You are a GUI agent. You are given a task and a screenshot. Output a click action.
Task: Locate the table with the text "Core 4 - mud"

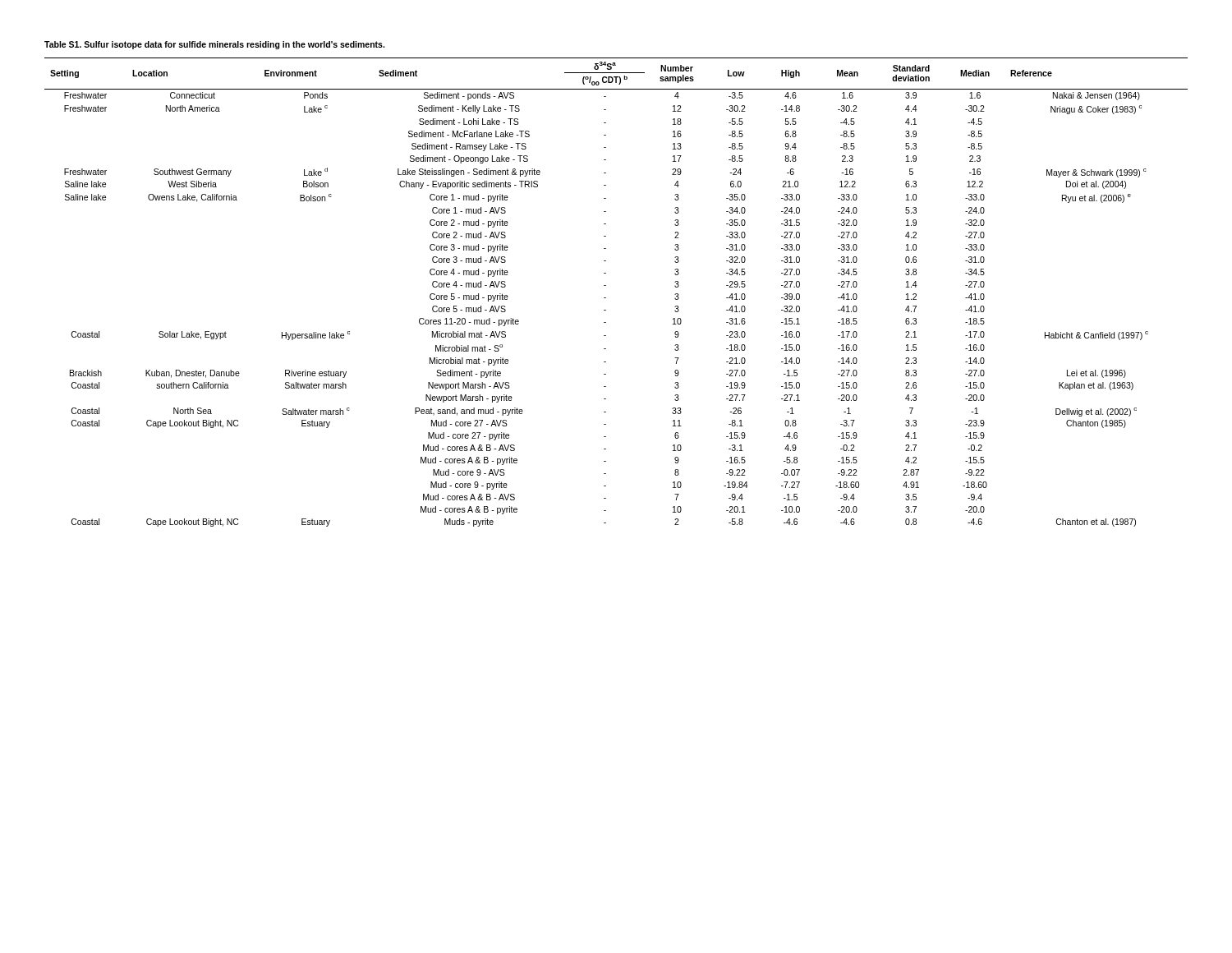pyautogui.click(x=616, y=293)
